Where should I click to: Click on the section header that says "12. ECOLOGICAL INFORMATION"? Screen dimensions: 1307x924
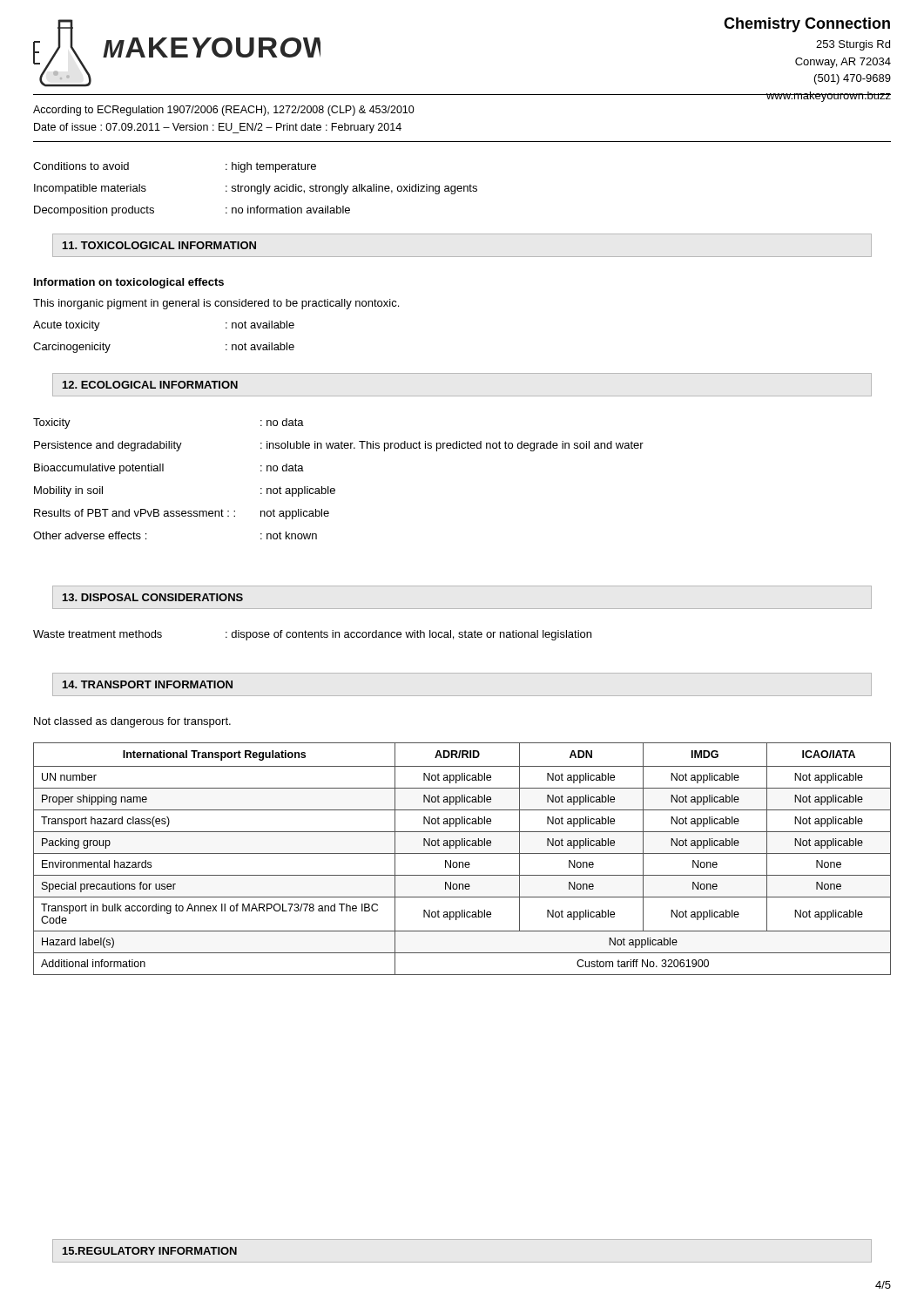pos(150,385)
